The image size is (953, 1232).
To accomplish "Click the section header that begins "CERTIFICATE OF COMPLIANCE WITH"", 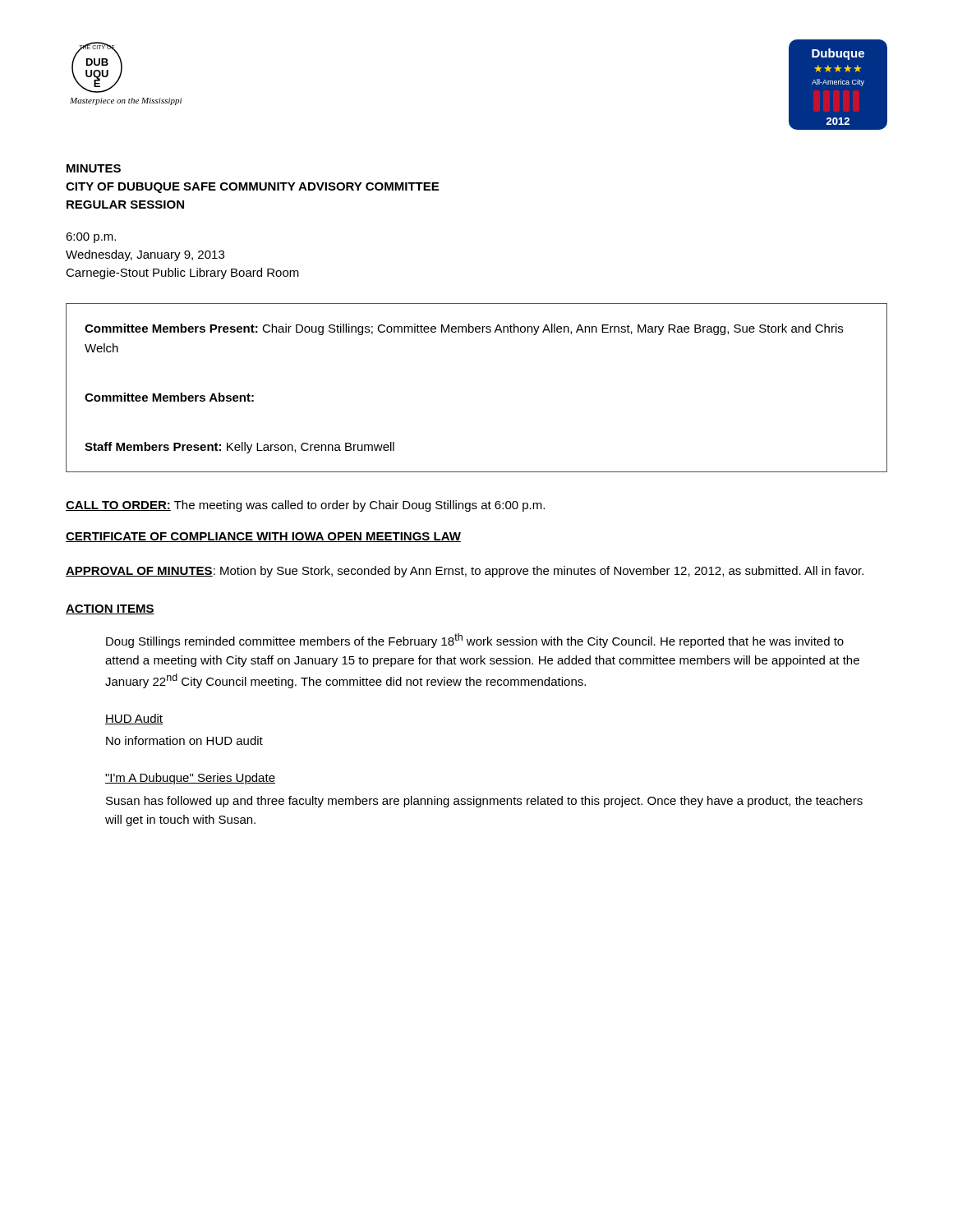I will coord(263,536).
